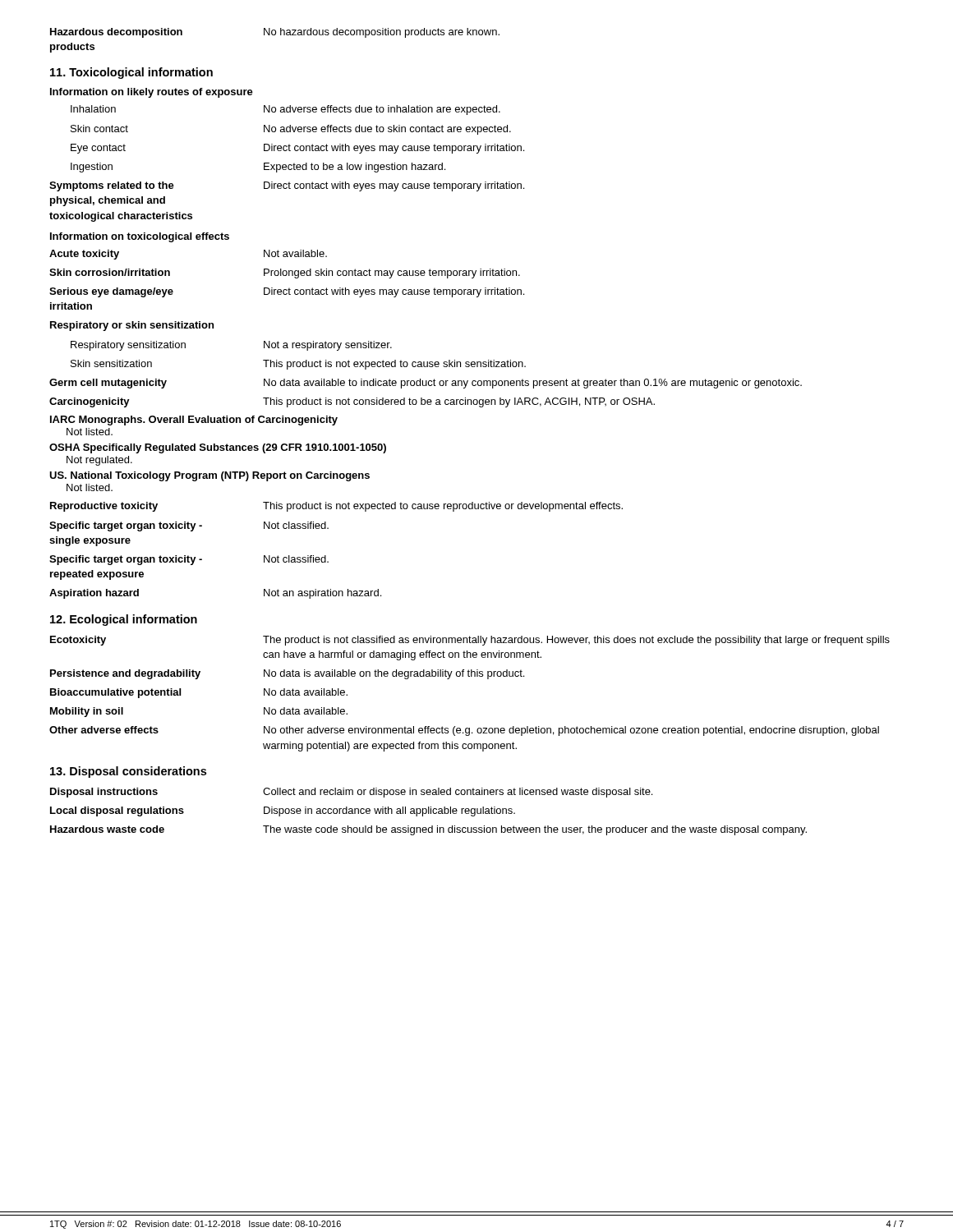Find the text starting "Symptoms related to thephysical, chemical andtoxicological"
Viewport: 953px width, 1232px height.
(476, 201)
